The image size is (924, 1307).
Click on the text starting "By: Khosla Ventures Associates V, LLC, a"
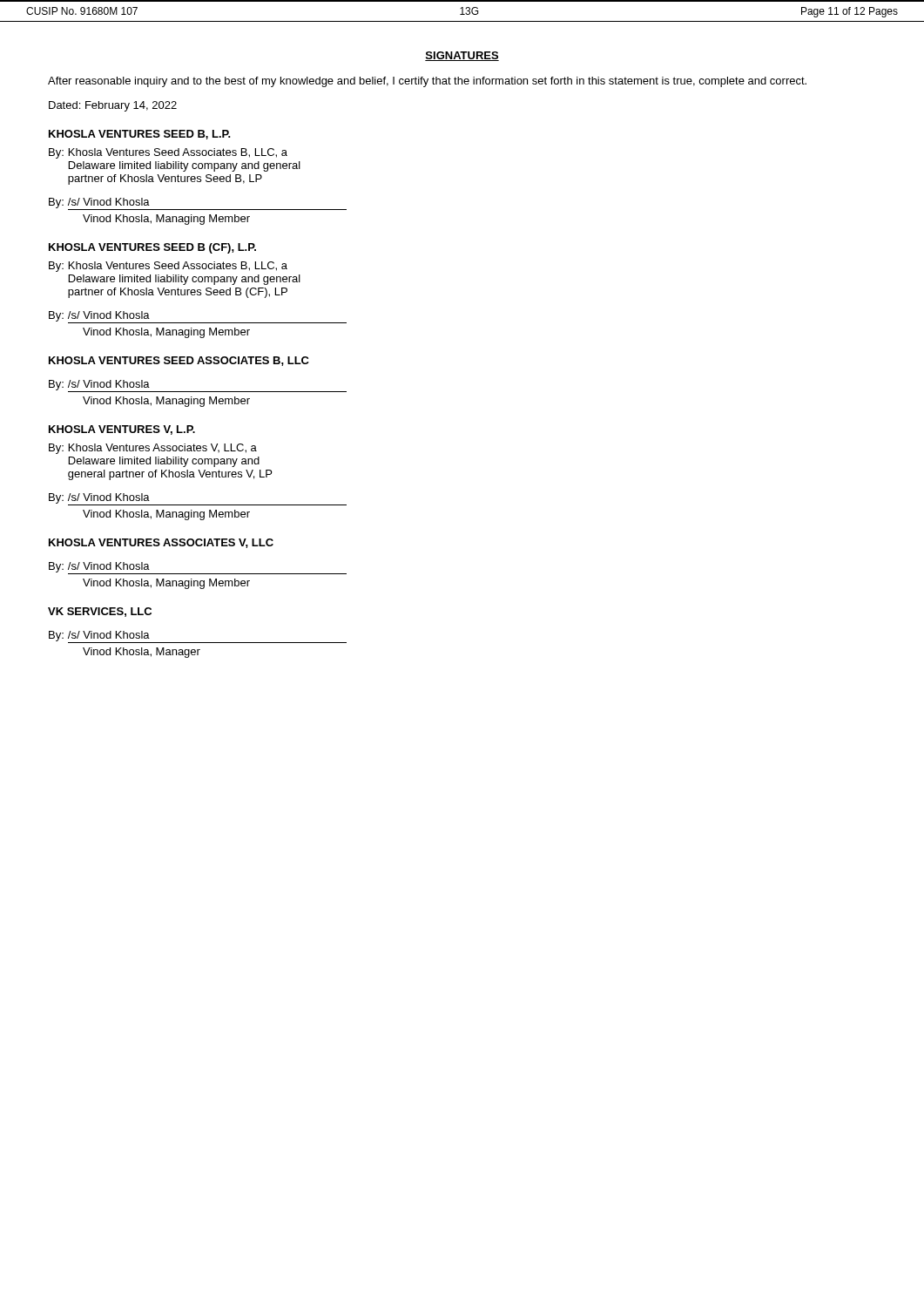coord(153,449)
